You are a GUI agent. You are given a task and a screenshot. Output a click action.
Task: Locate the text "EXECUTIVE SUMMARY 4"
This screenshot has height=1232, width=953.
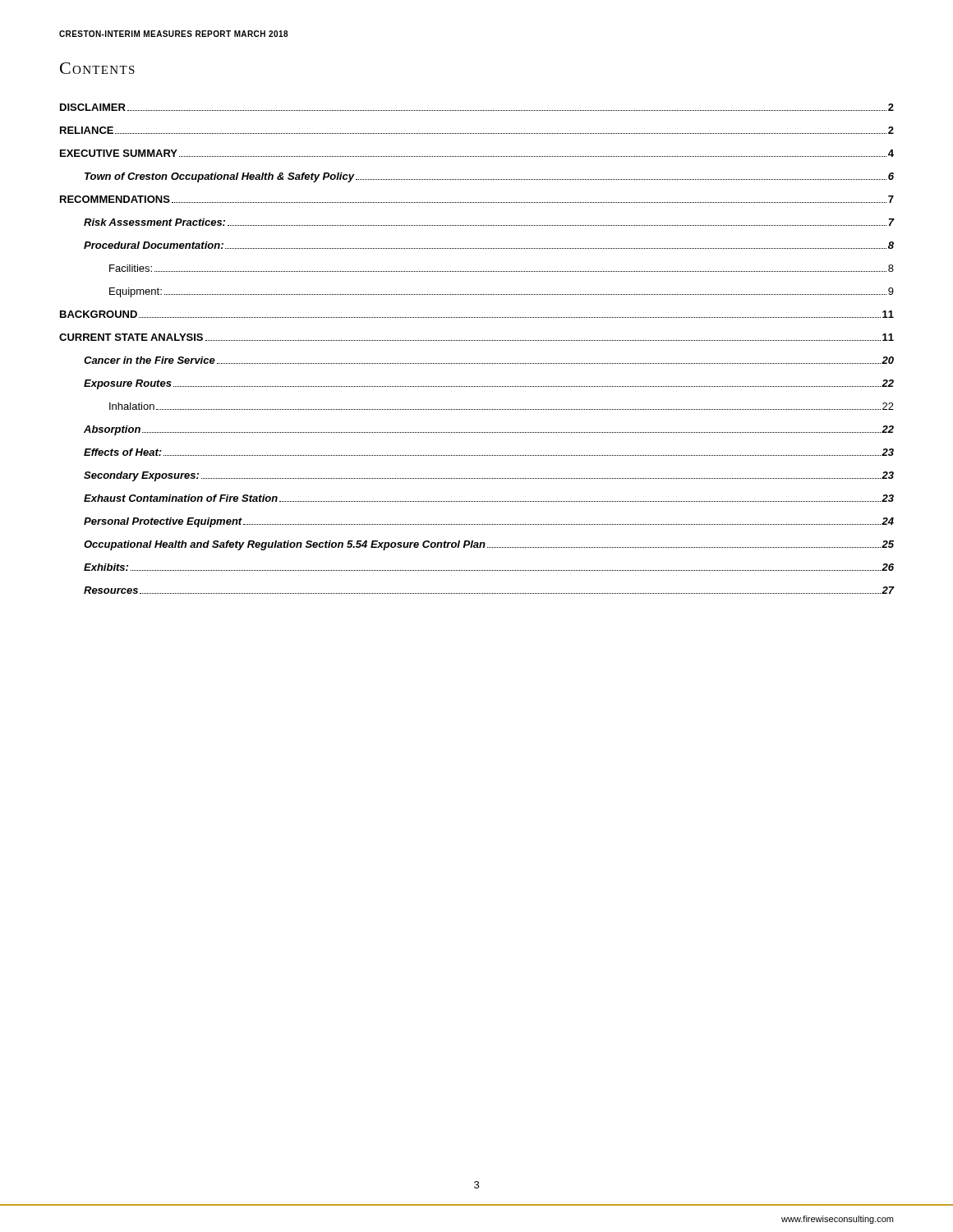point(476,153)
